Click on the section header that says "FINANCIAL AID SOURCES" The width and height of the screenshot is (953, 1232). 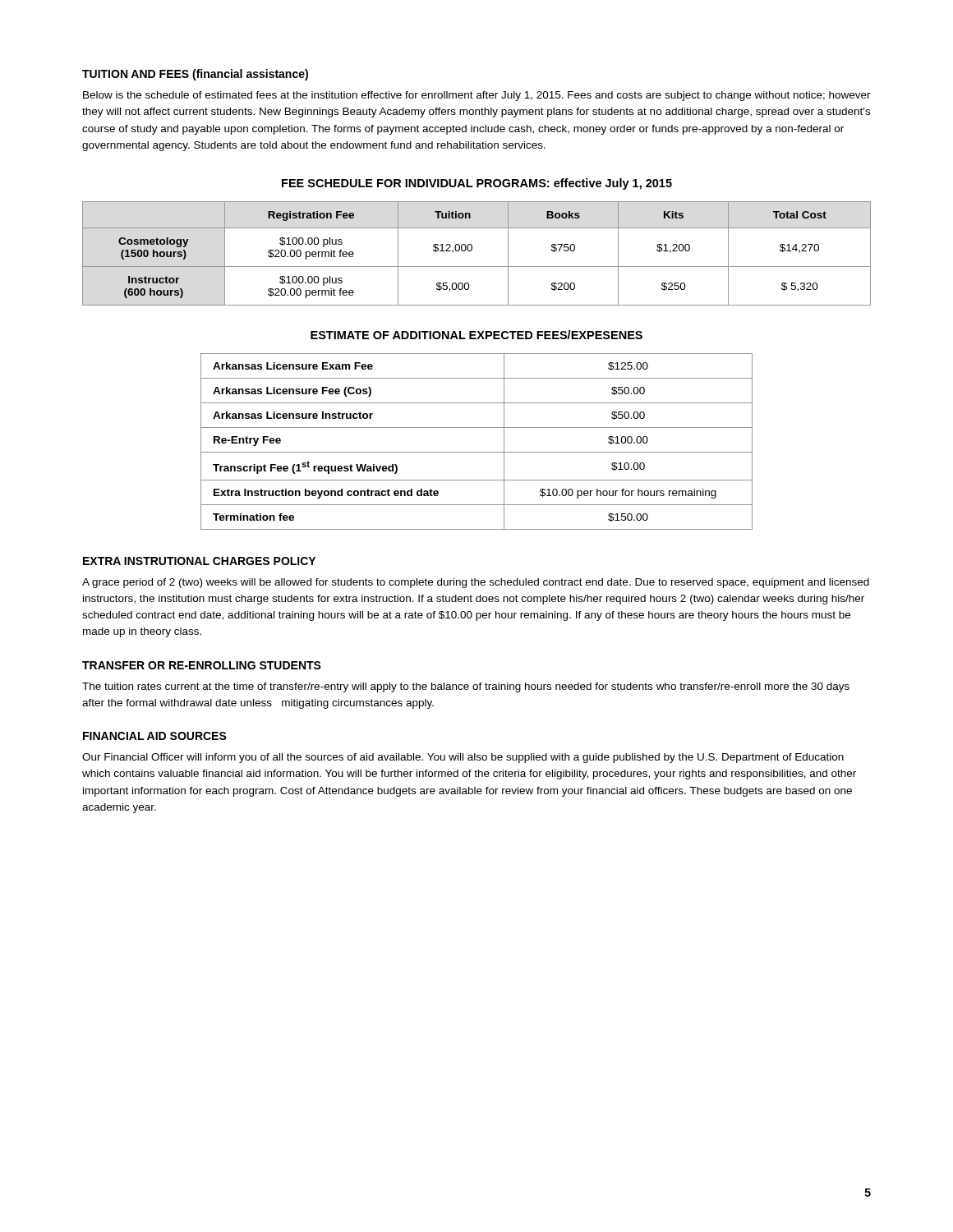coord(154,736)
